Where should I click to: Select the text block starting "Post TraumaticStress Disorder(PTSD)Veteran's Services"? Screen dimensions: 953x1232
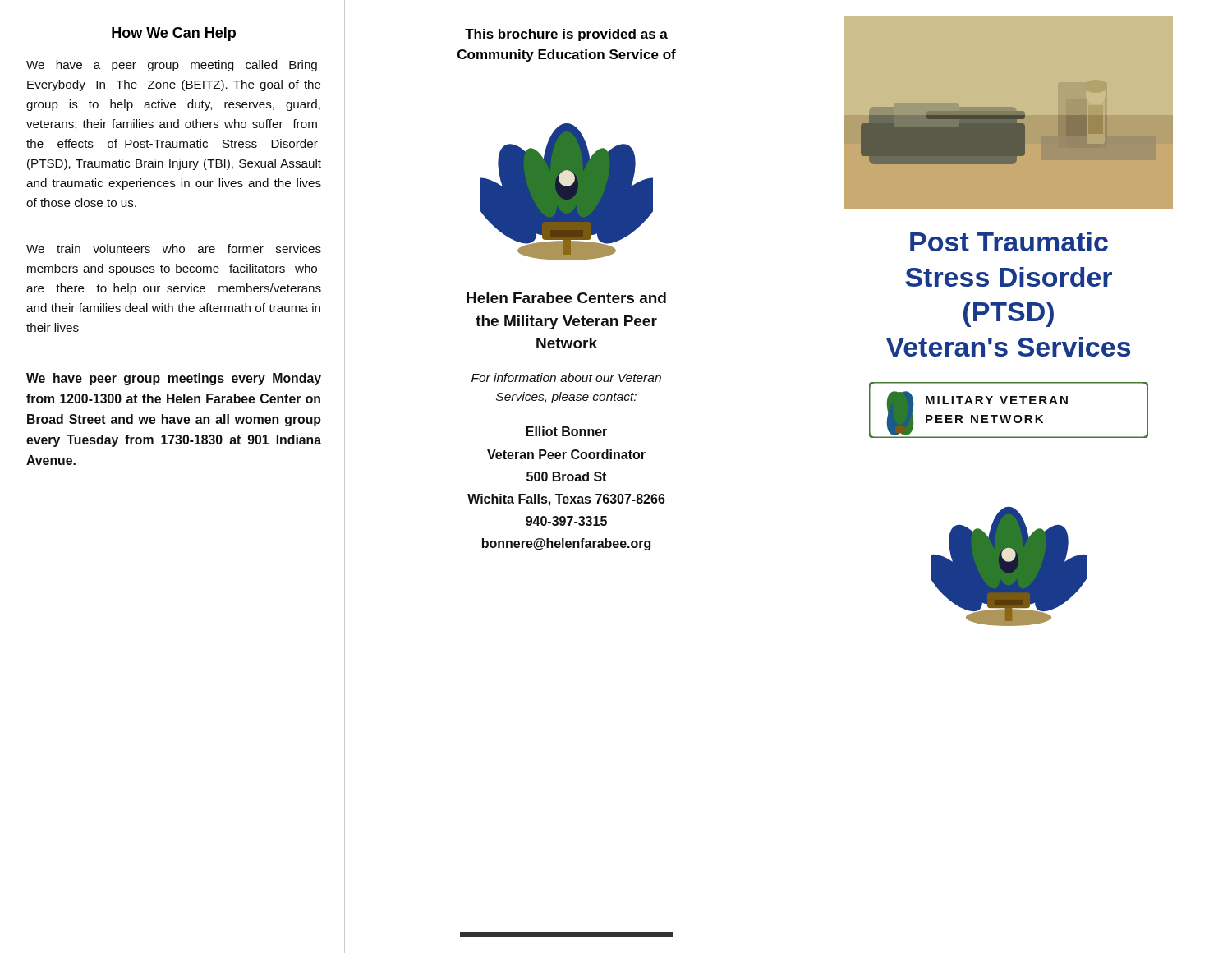tap(1009, 294)
